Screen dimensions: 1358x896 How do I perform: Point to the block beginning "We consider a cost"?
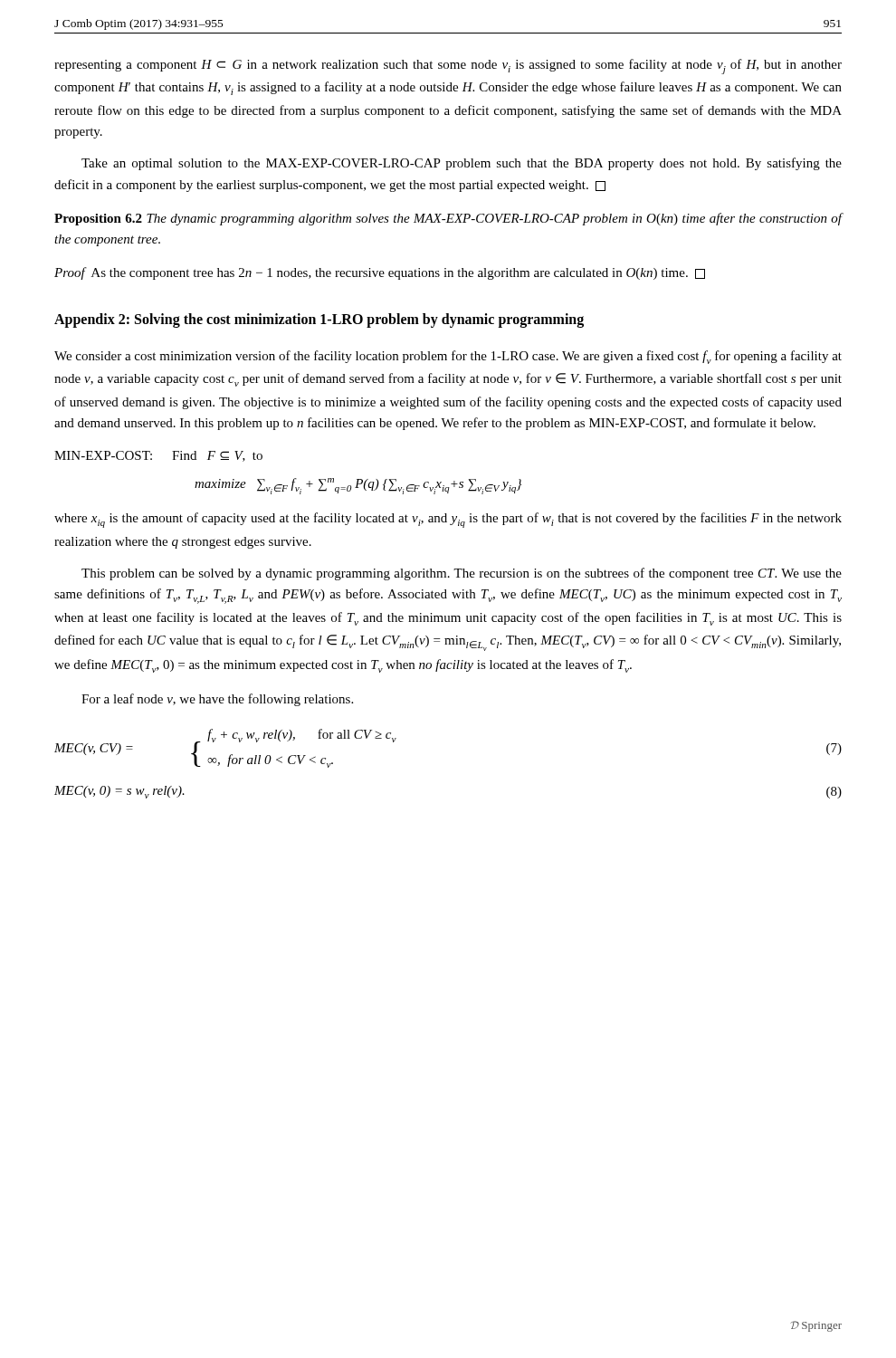tap(448, 390)
